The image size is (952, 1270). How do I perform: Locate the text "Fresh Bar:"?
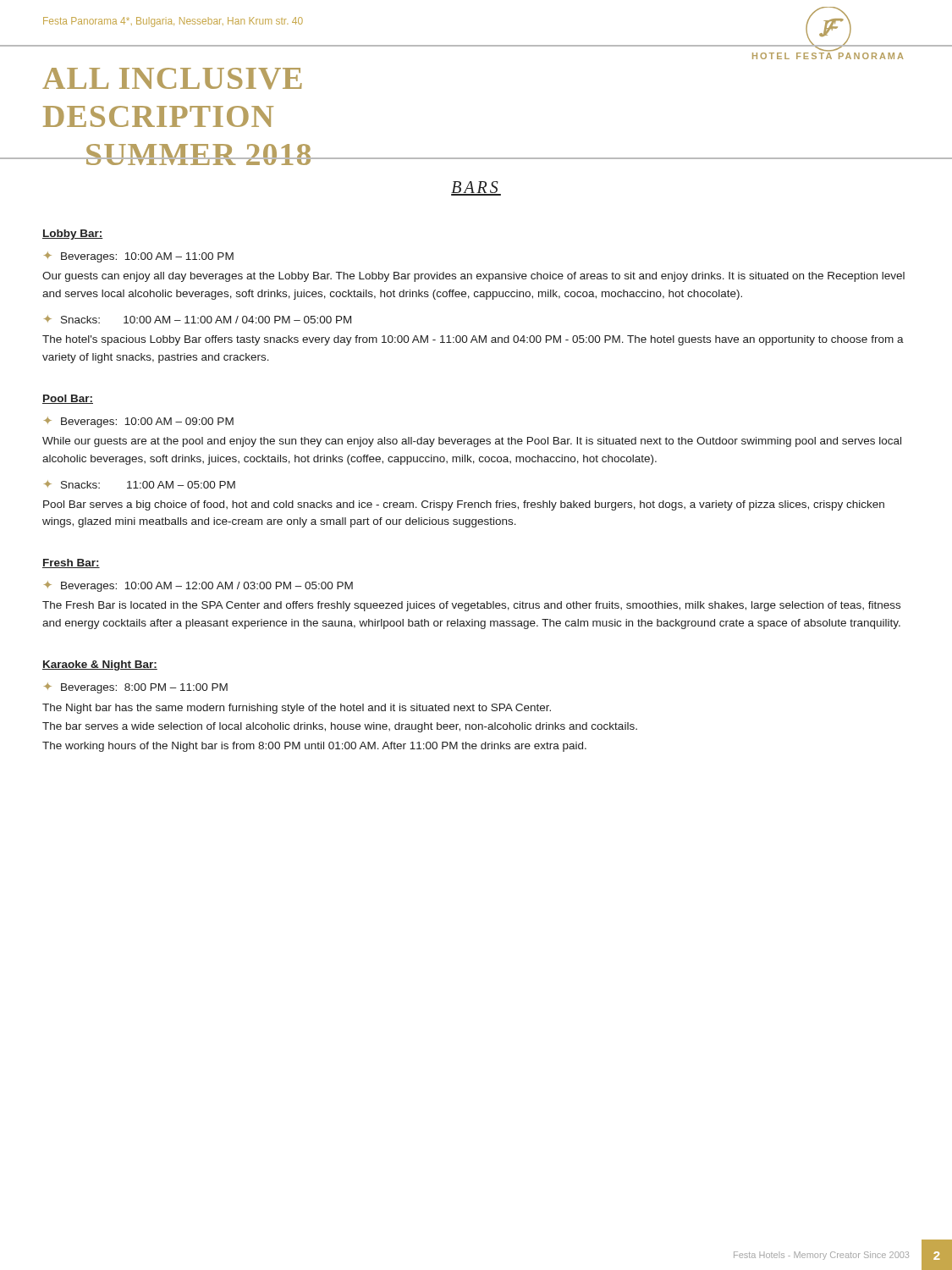(71, 563)
